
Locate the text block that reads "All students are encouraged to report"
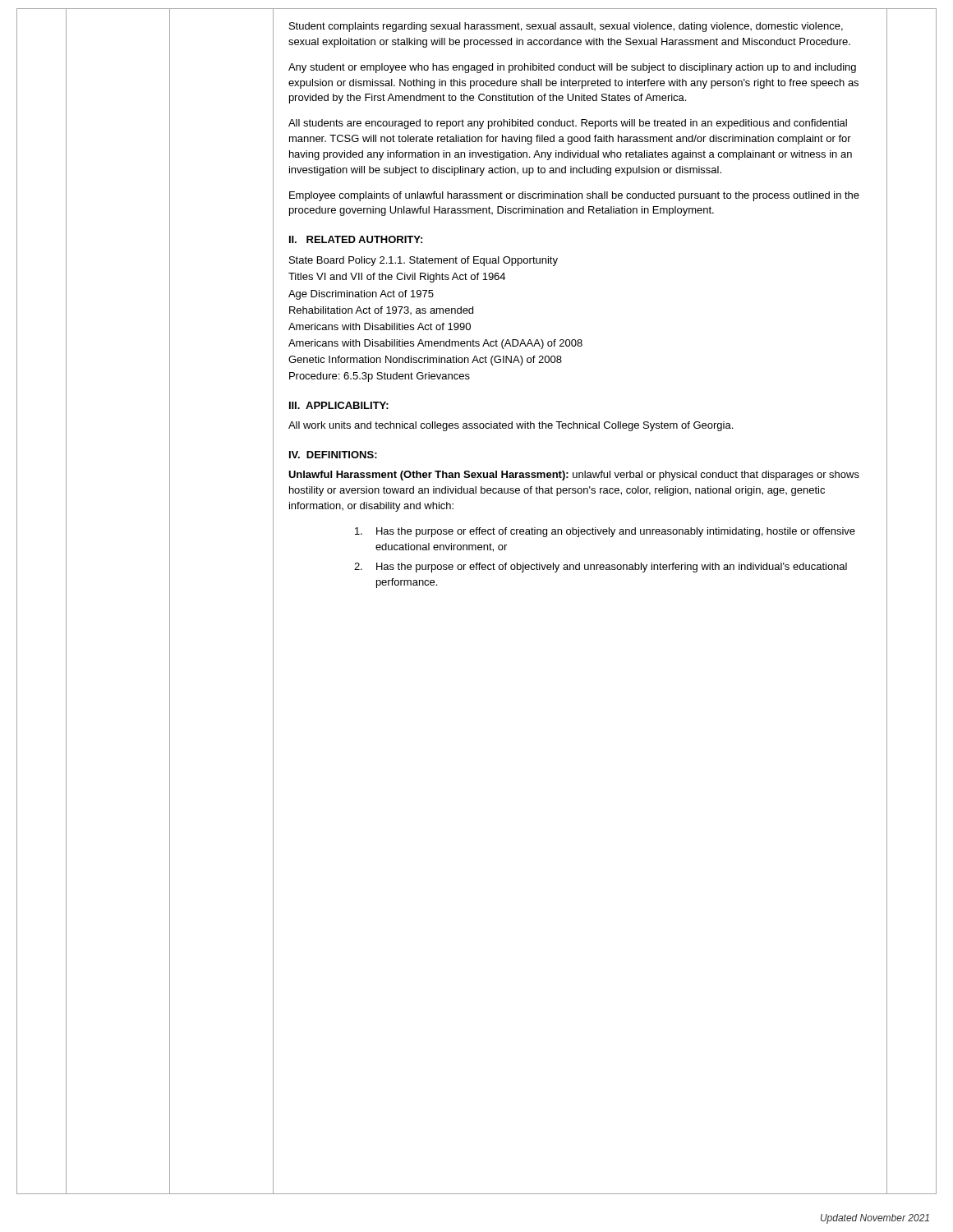[580, 147]
